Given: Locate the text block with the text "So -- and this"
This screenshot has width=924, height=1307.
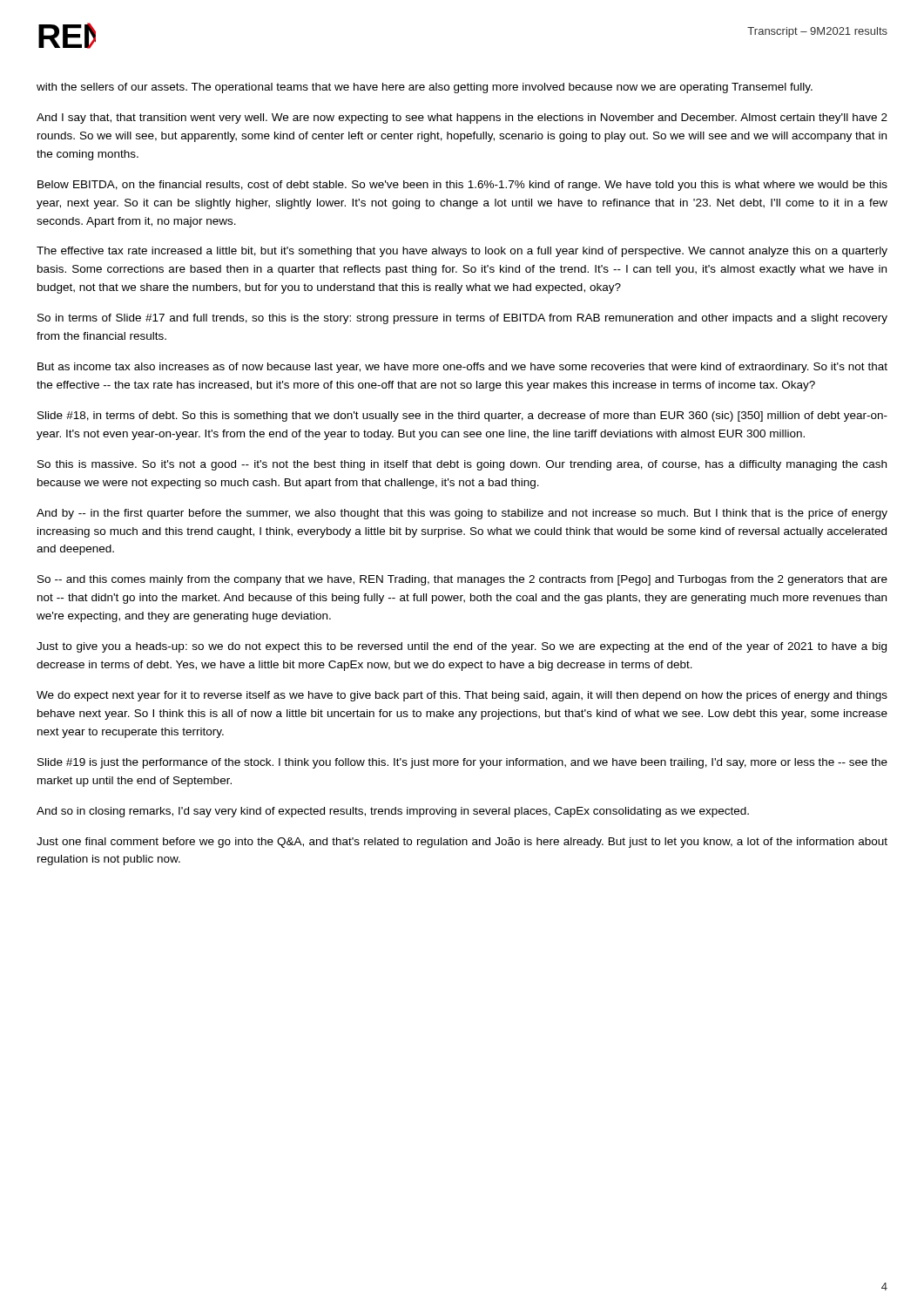Looking at the screenshot, I should coord(462,597).
